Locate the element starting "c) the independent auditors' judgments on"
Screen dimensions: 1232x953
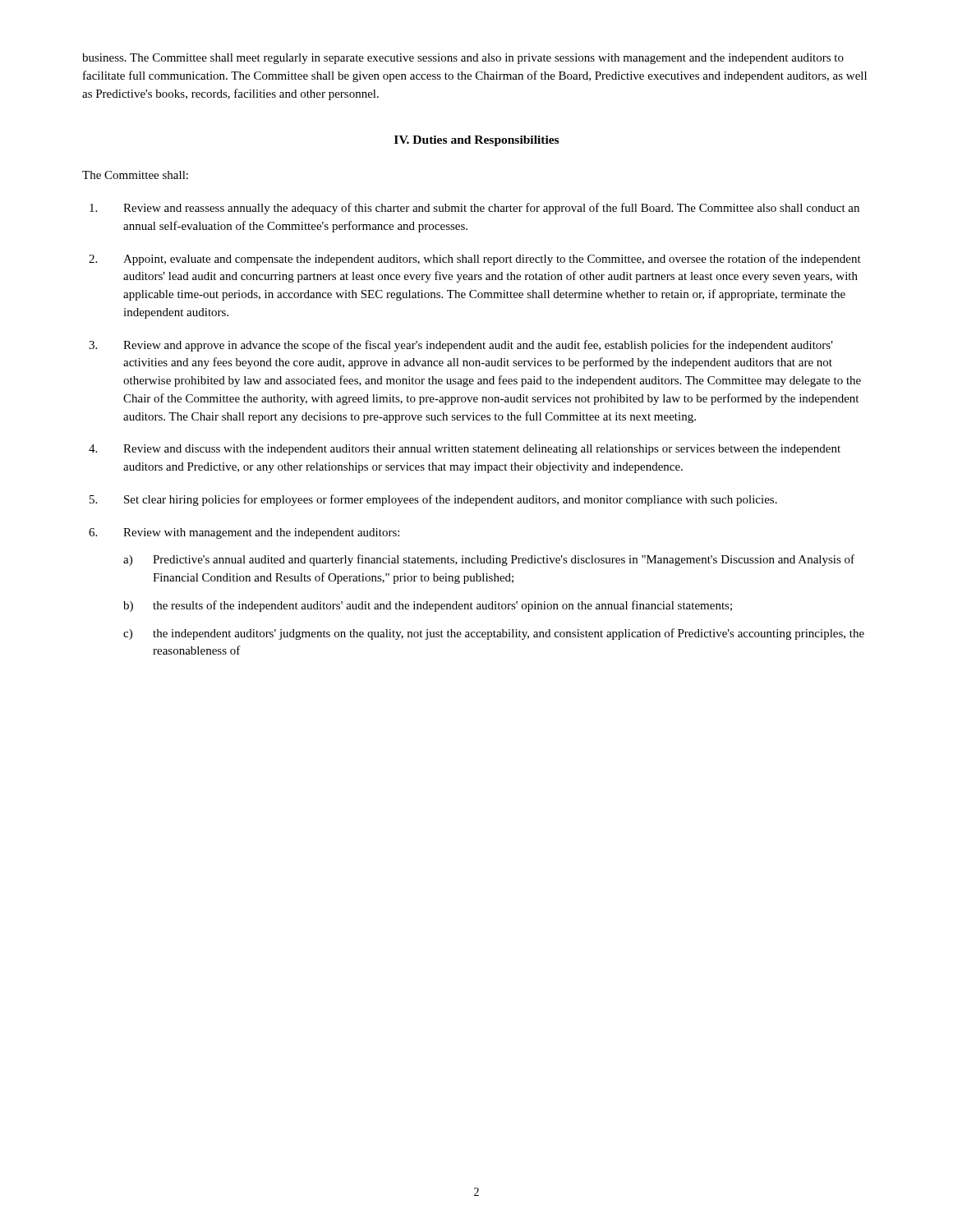pos(497,642)
